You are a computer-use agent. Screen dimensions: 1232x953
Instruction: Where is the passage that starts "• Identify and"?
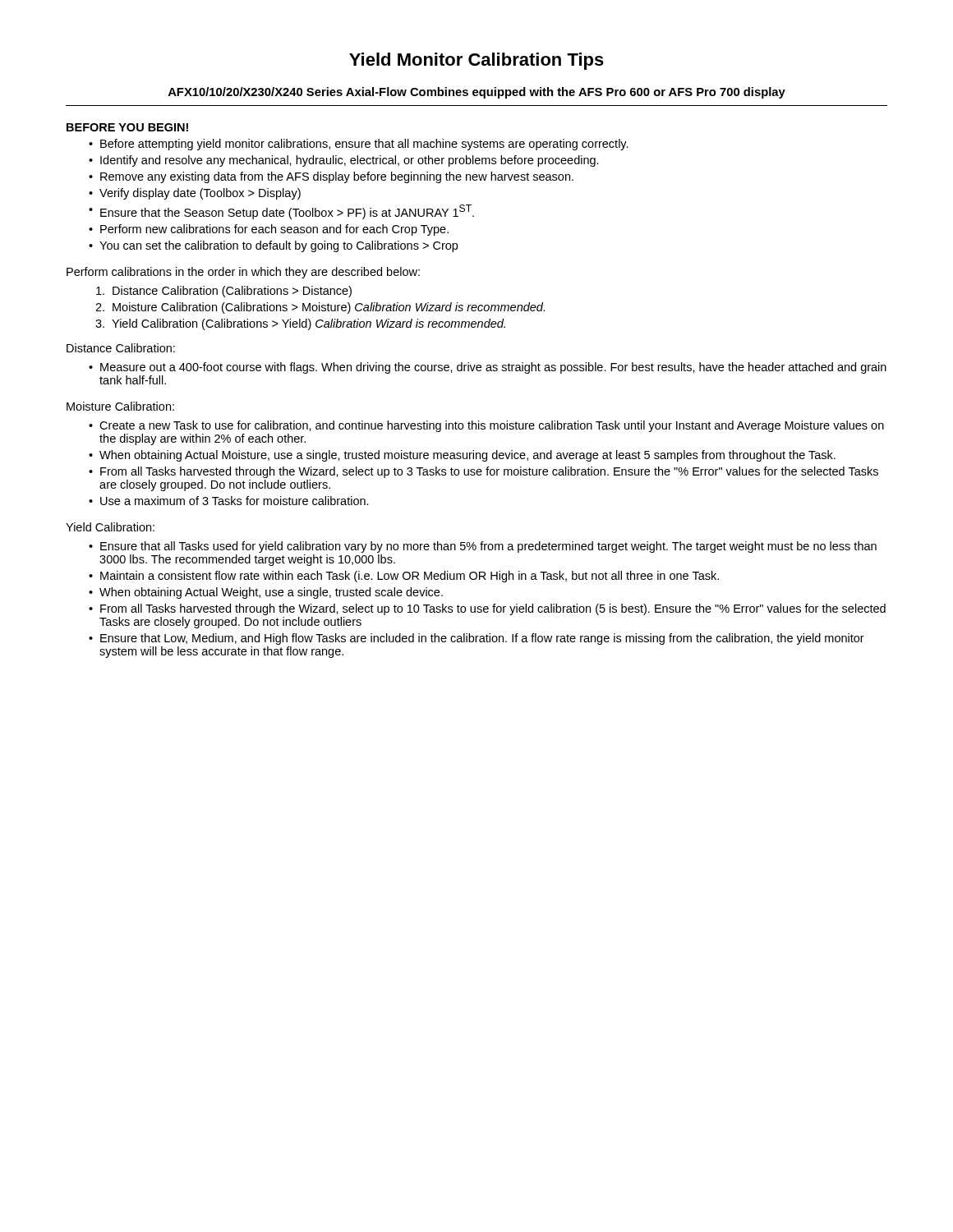[x=344, y=160]
